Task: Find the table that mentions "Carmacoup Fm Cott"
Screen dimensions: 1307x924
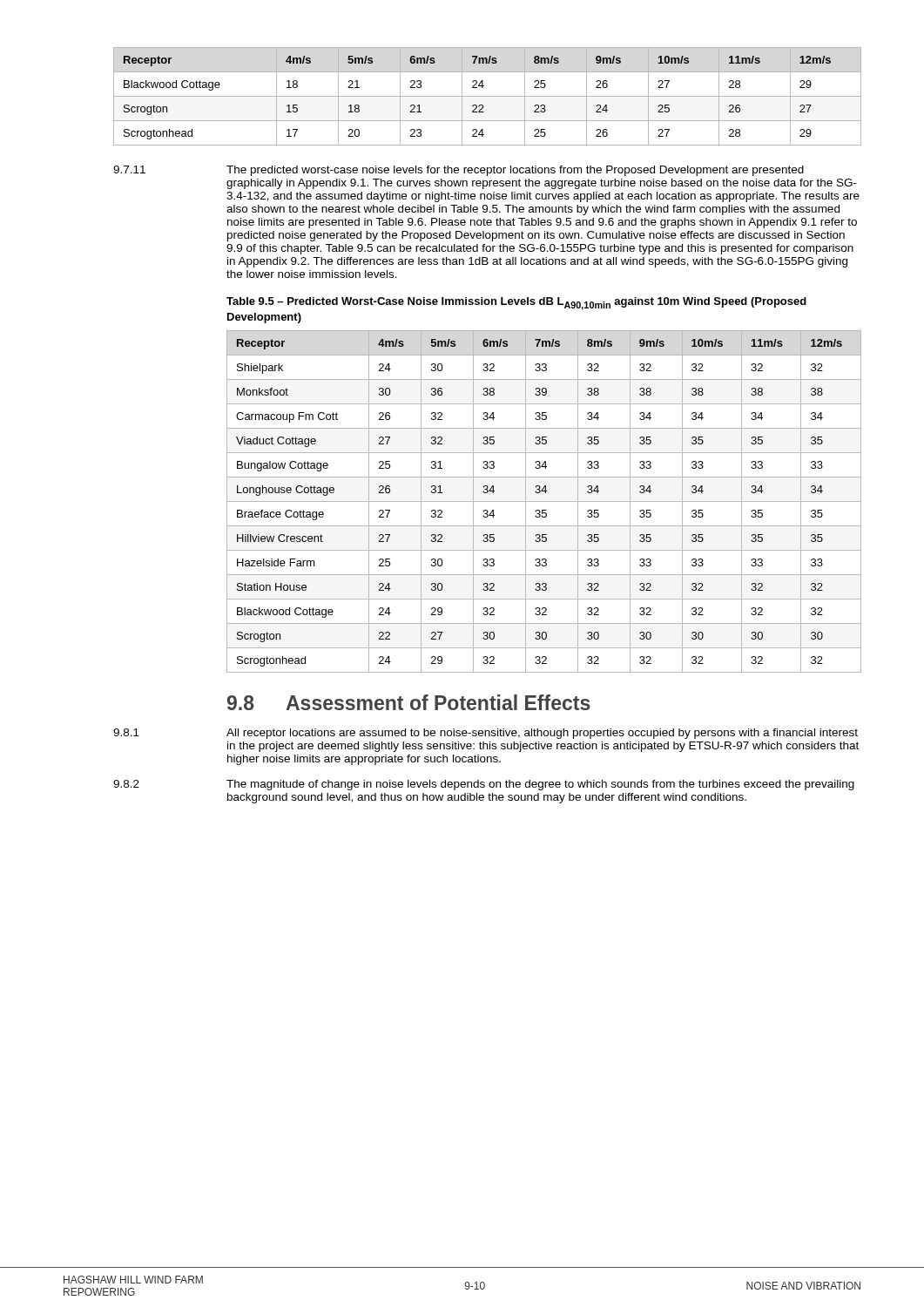Action: (544, 501)
